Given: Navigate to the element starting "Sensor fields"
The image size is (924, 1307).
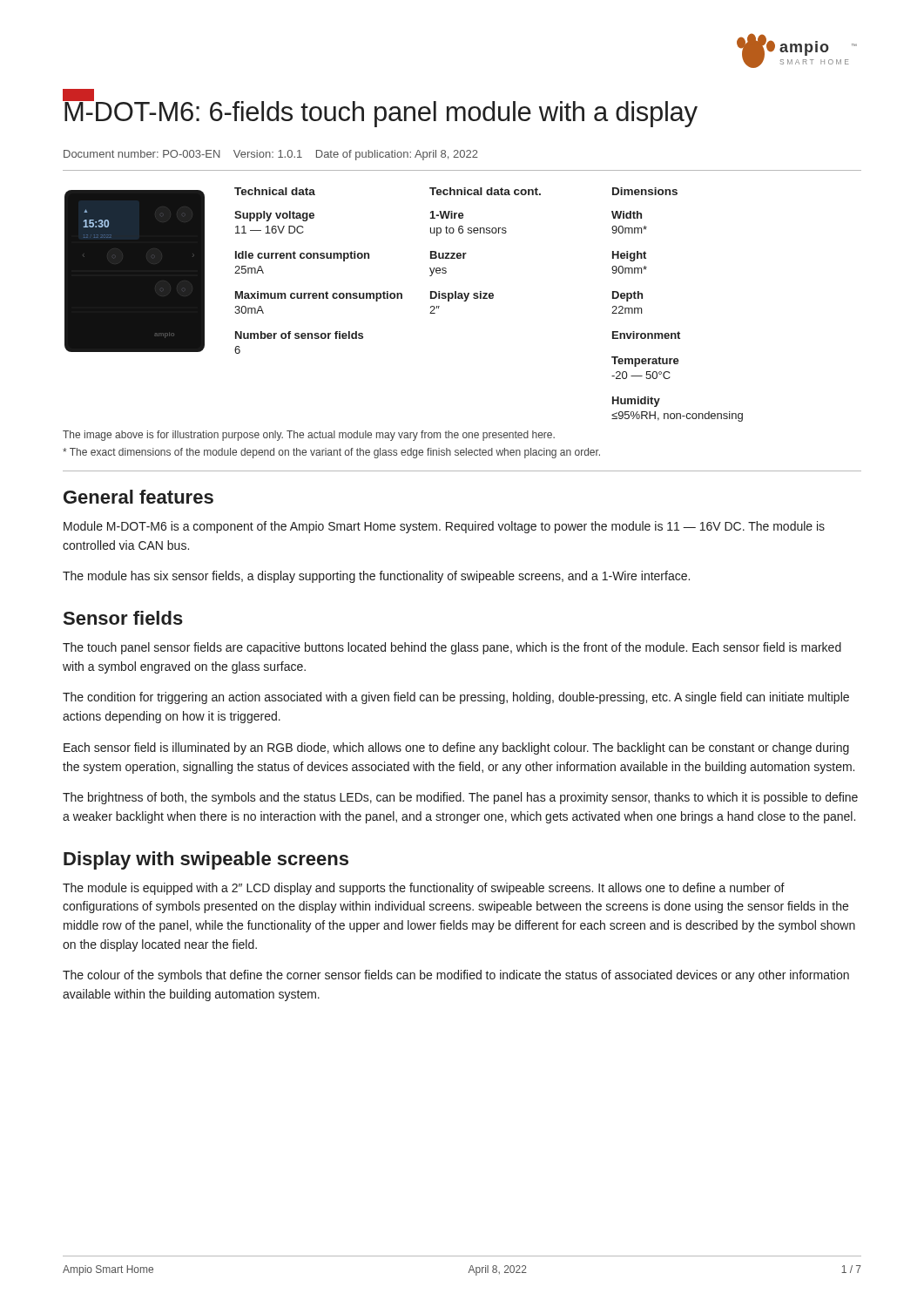Looking at the screenshot, I should pos(123,618).
